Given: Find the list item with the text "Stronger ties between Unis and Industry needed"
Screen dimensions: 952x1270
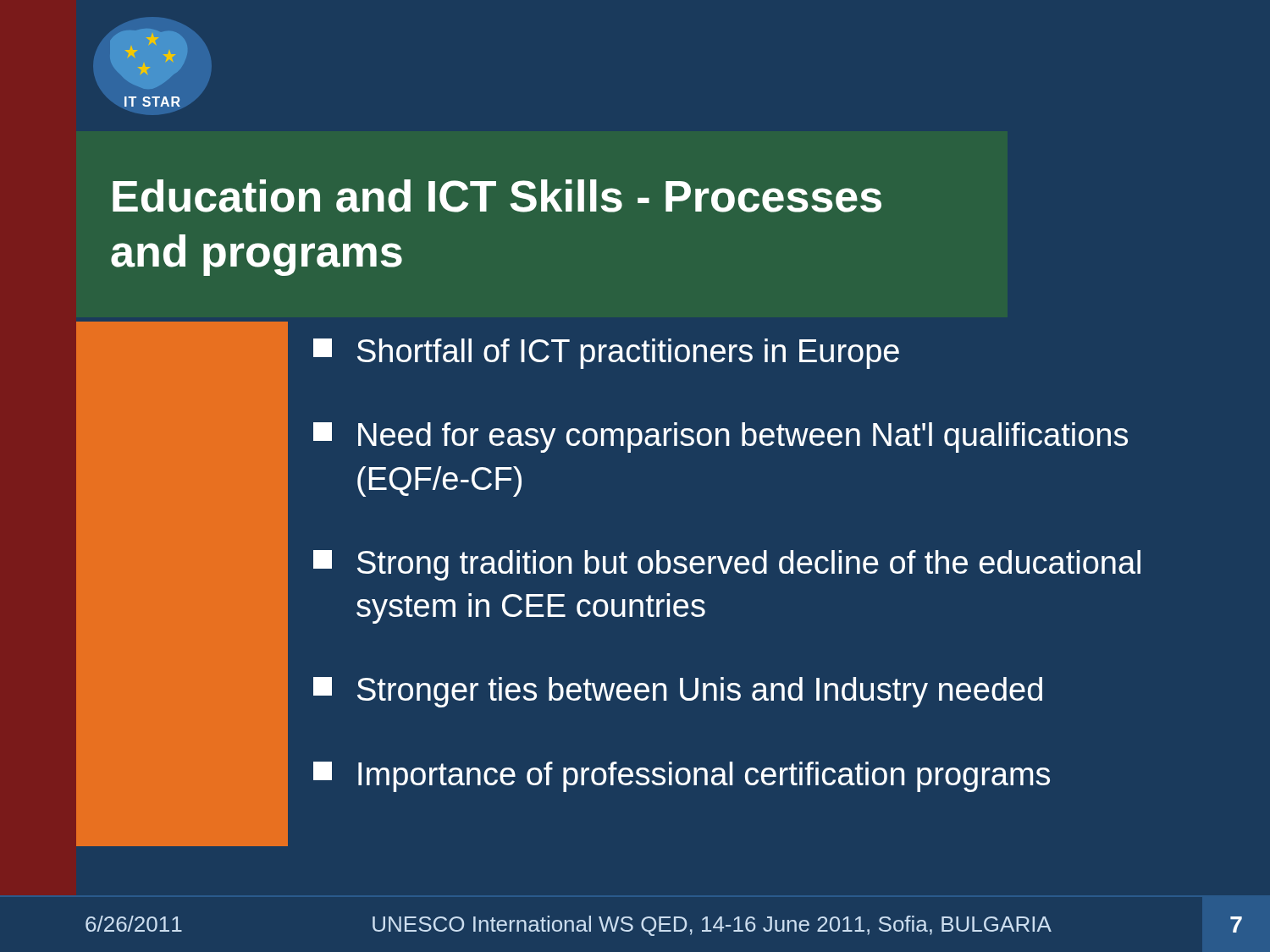Looking at the screenshot, I should point(775,691).
